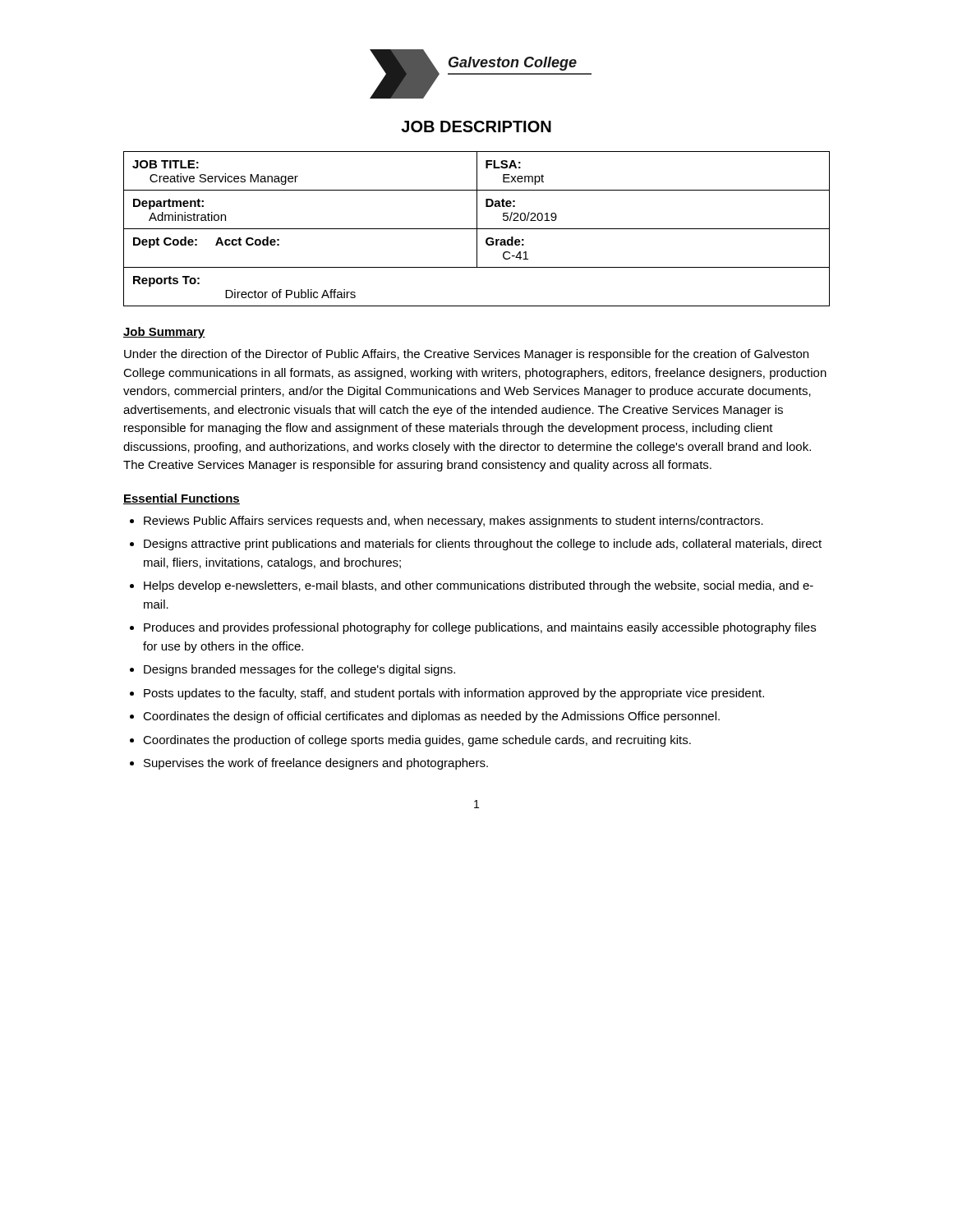
Task: Click on the list item with the text "Helps develop e-newsletters, e-mail blasts,"
Action: tap(486, 595)
